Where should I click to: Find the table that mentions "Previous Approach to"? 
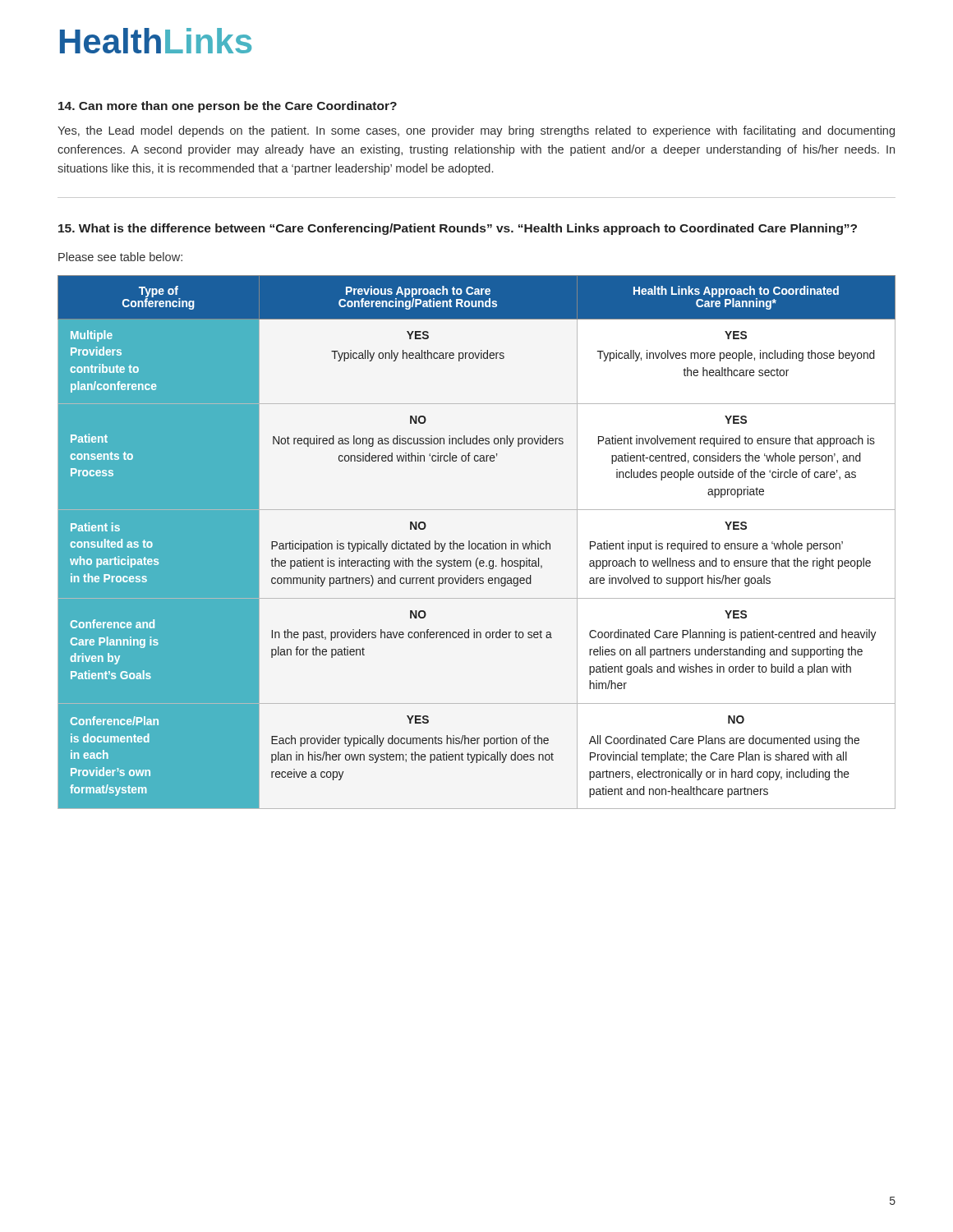click(x=476, y=542)
